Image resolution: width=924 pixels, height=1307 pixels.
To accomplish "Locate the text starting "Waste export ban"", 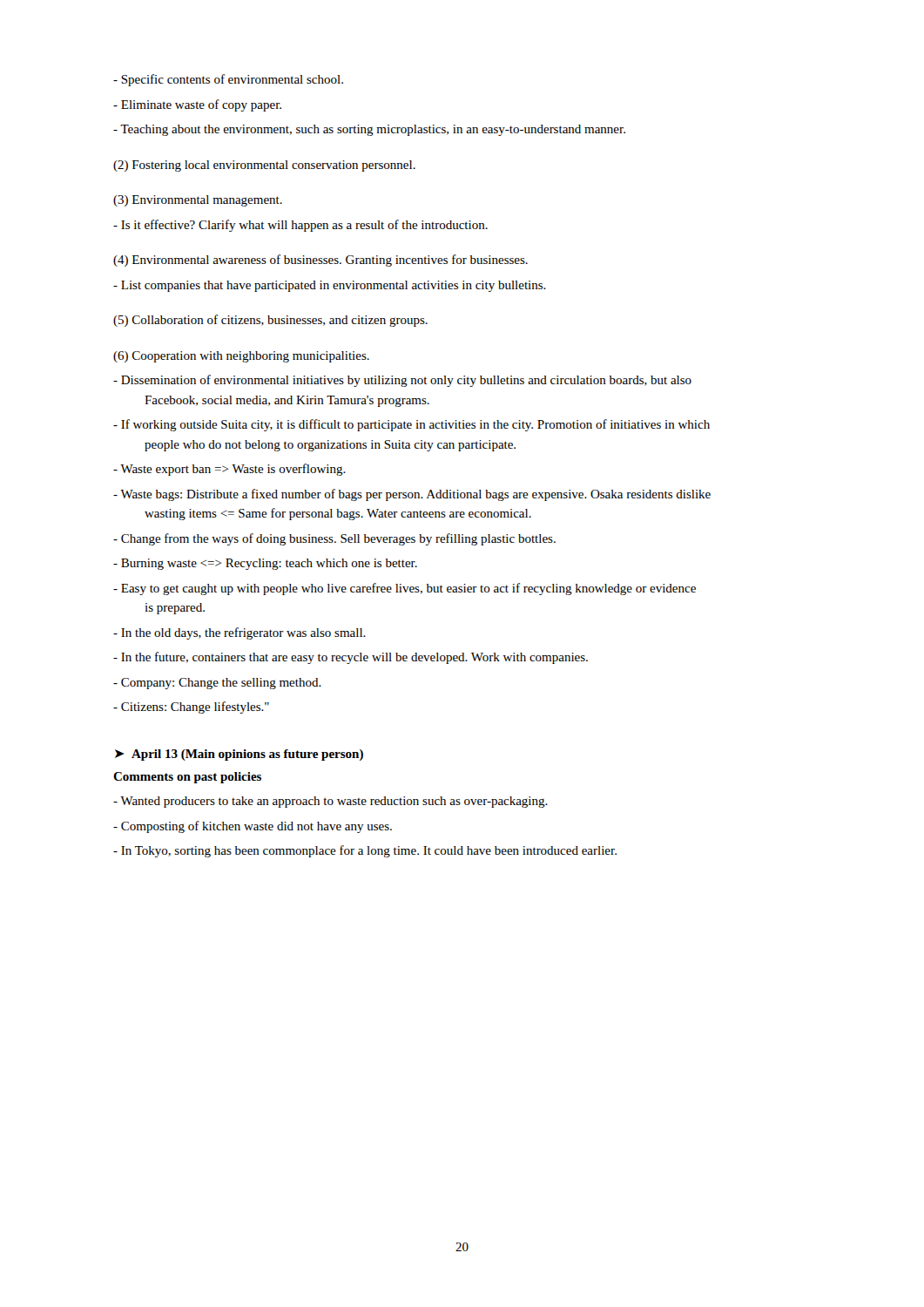I will [x=230, y=469].
